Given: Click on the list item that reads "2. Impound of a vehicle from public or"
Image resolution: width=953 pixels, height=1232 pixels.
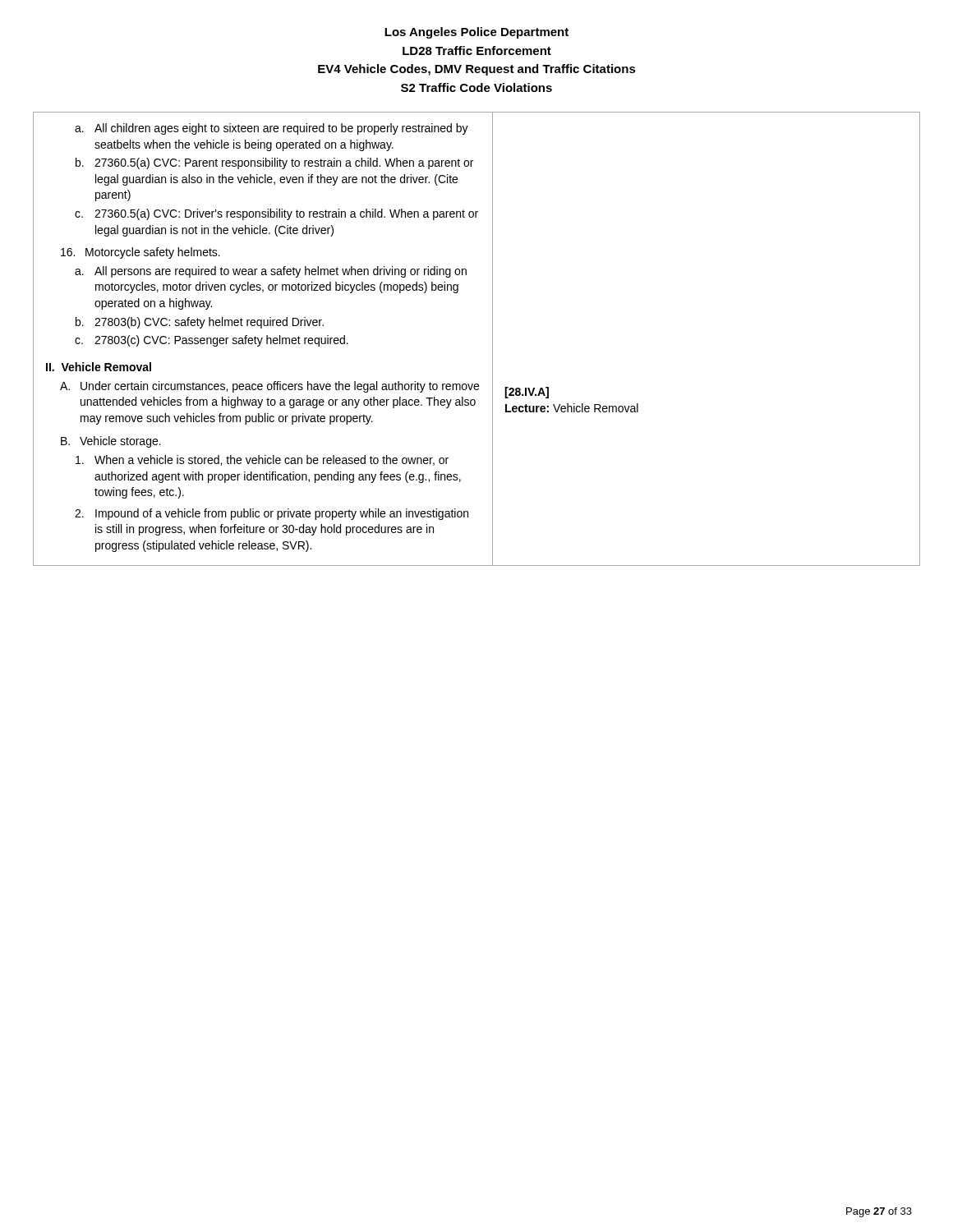Looking at the screenshot, I should point(278,530).
